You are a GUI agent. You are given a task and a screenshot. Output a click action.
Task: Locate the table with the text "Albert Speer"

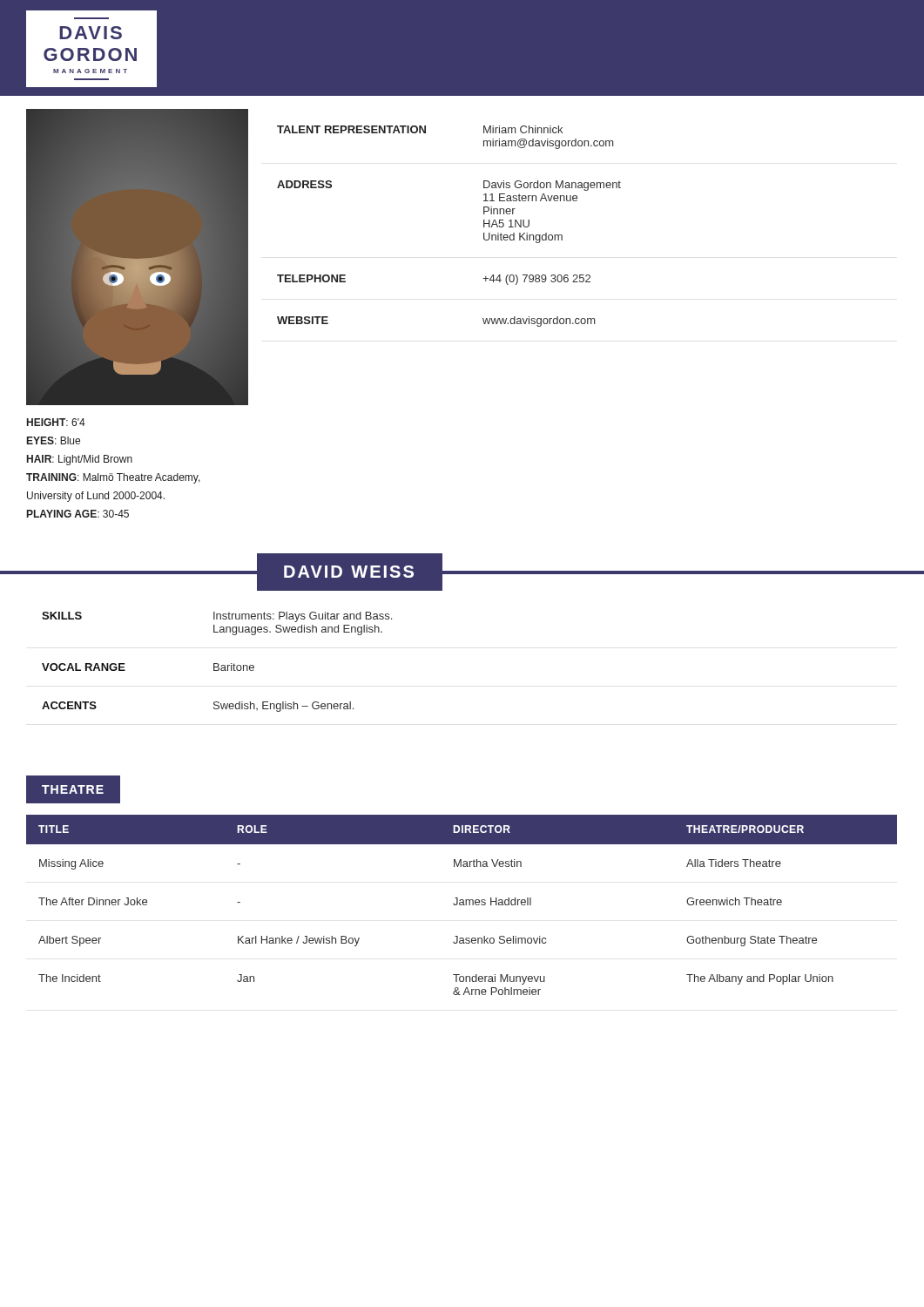point(462,913)
